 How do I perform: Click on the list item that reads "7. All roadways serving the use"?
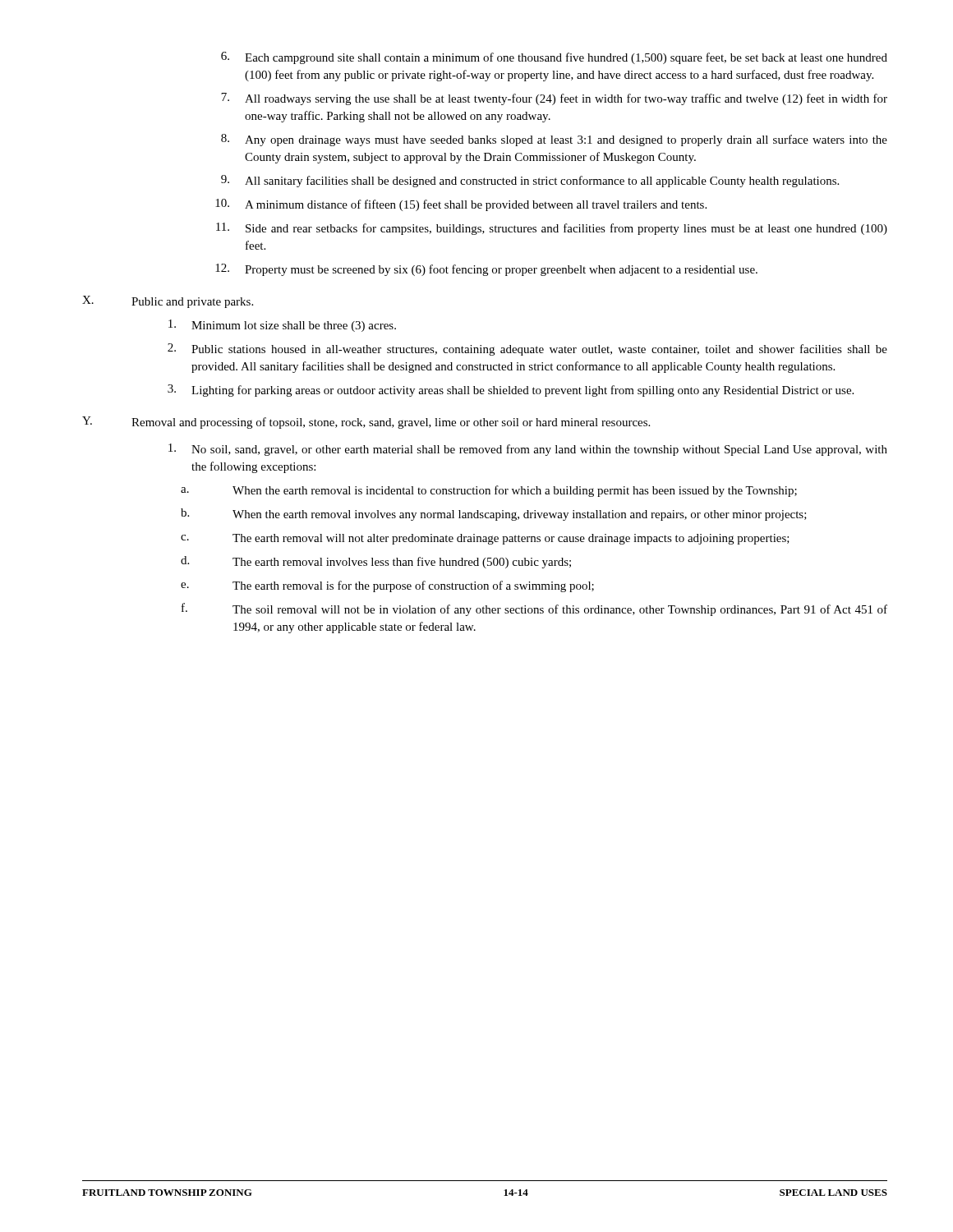click(x=534, y=108)
